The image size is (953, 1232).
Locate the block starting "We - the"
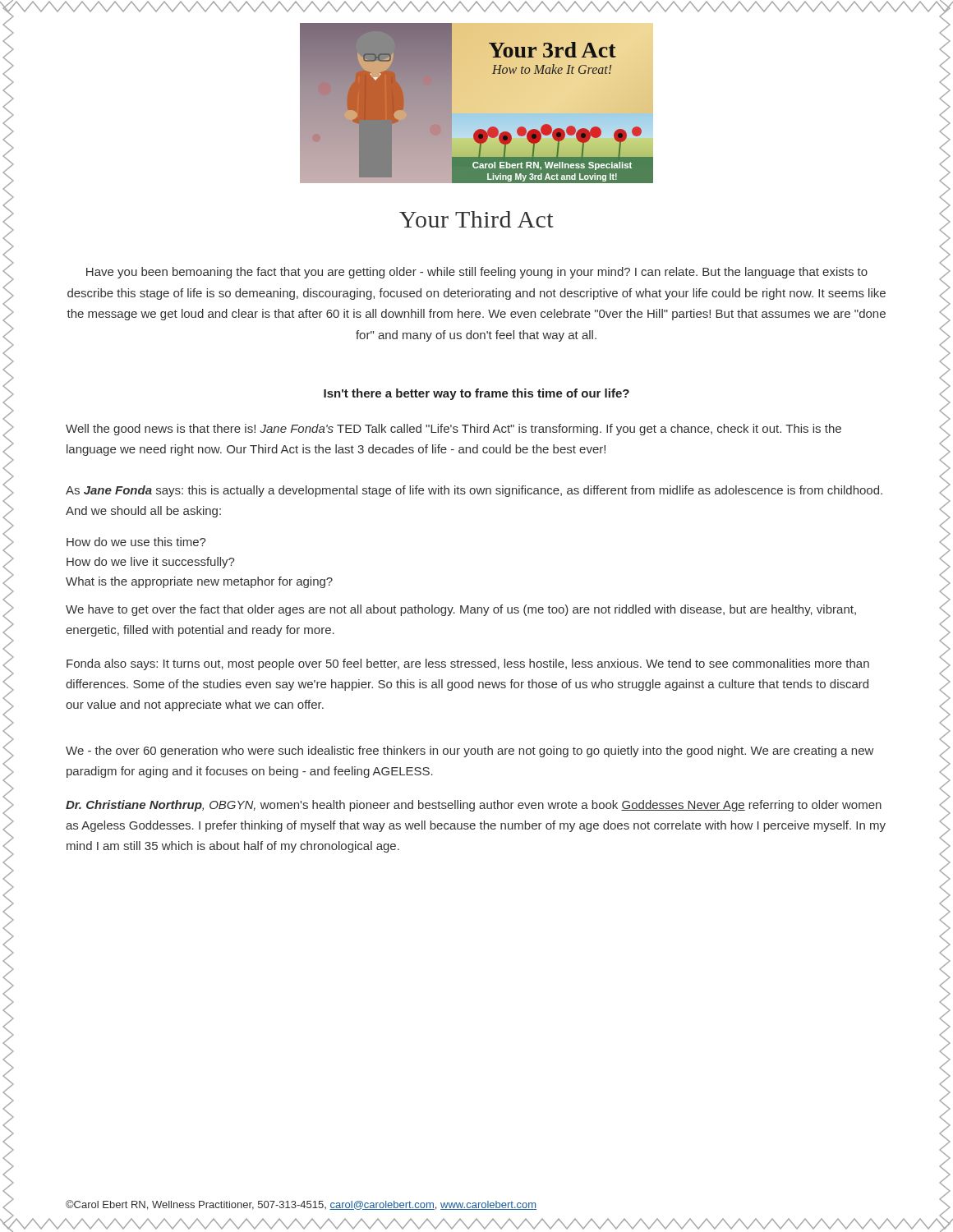pos(470,760)
